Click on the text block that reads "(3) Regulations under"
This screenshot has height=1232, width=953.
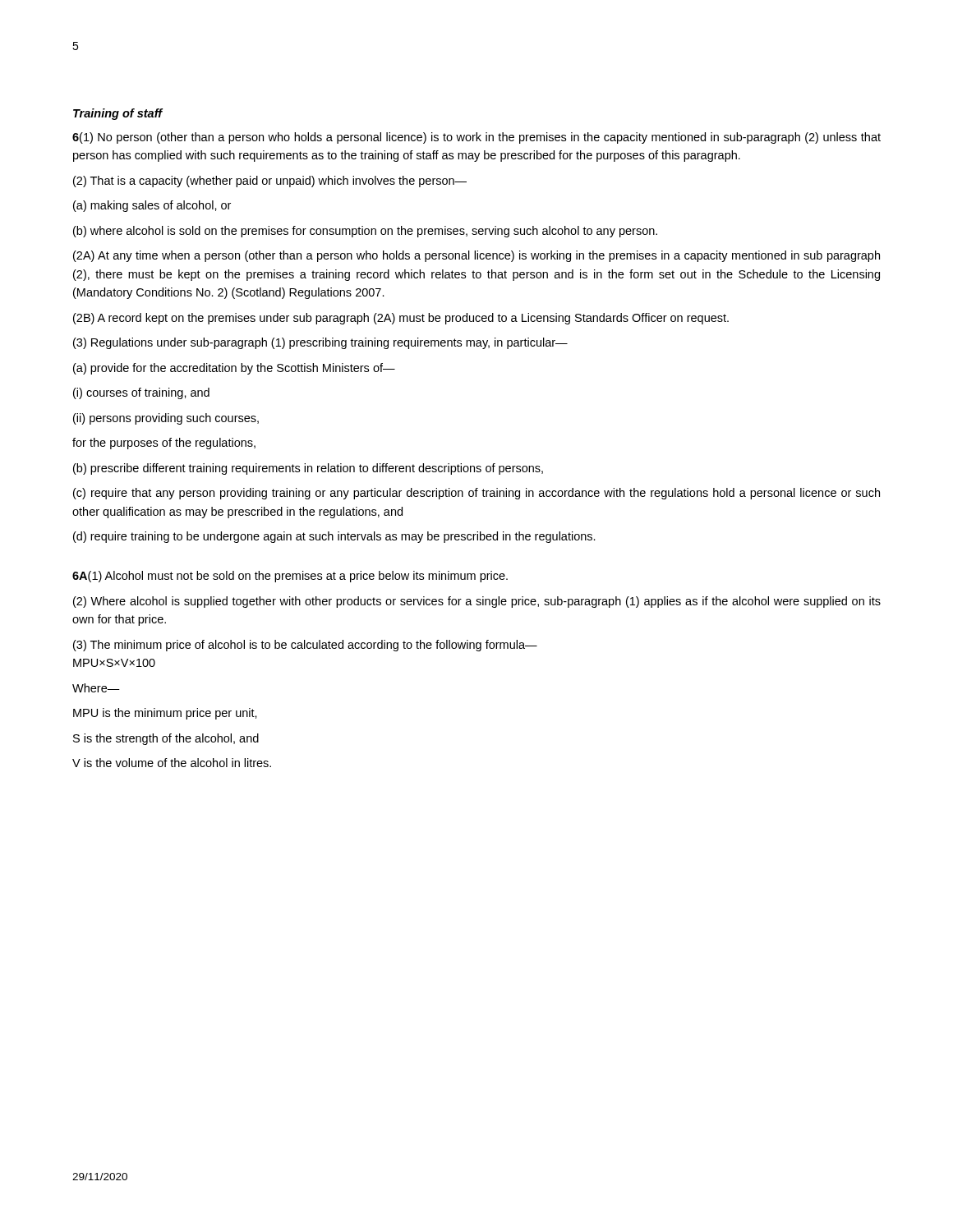point(320,343)
